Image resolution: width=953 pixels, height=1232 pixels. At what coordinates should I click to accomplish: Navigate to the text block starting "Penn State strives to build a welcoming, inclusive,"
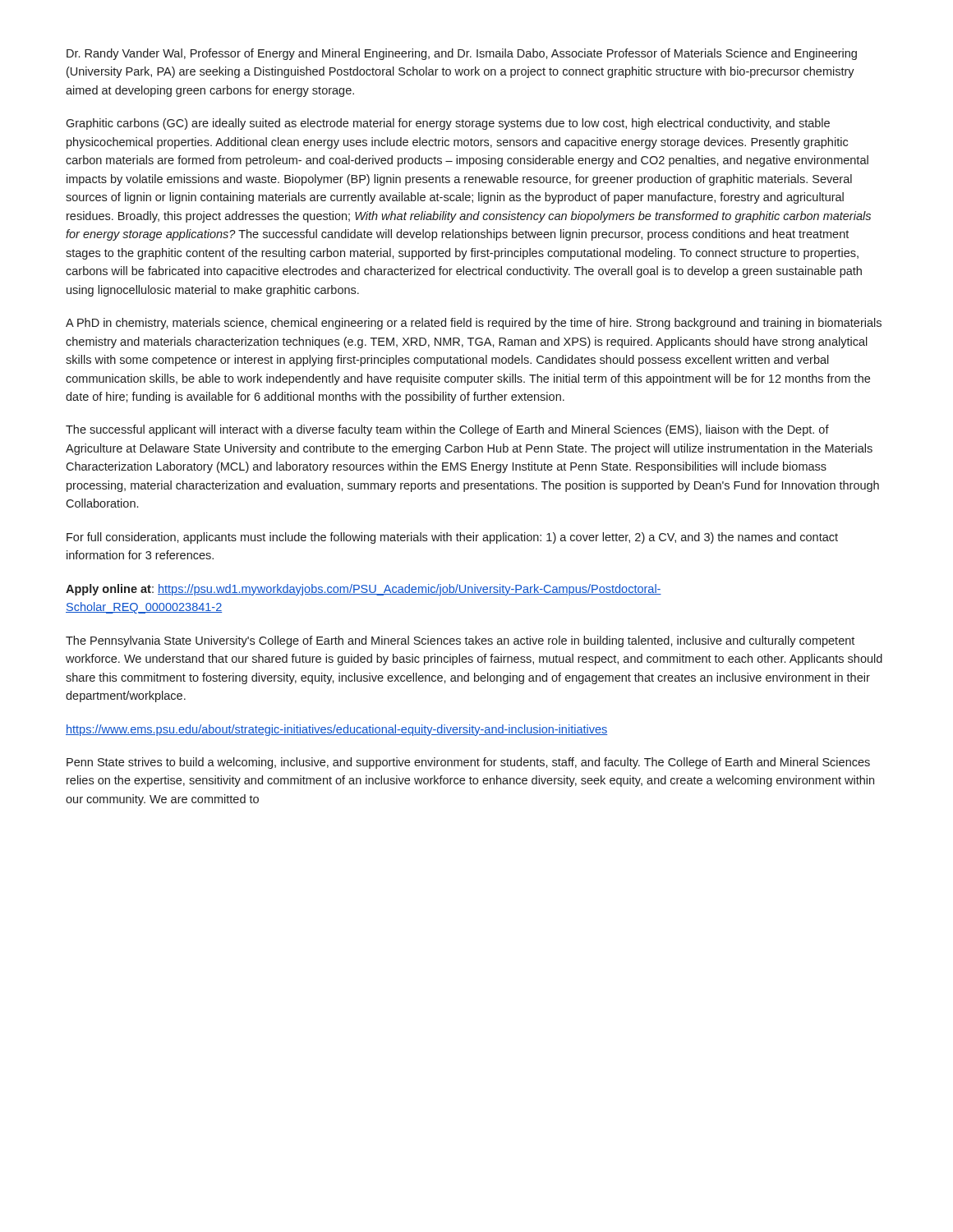(470, 781)
